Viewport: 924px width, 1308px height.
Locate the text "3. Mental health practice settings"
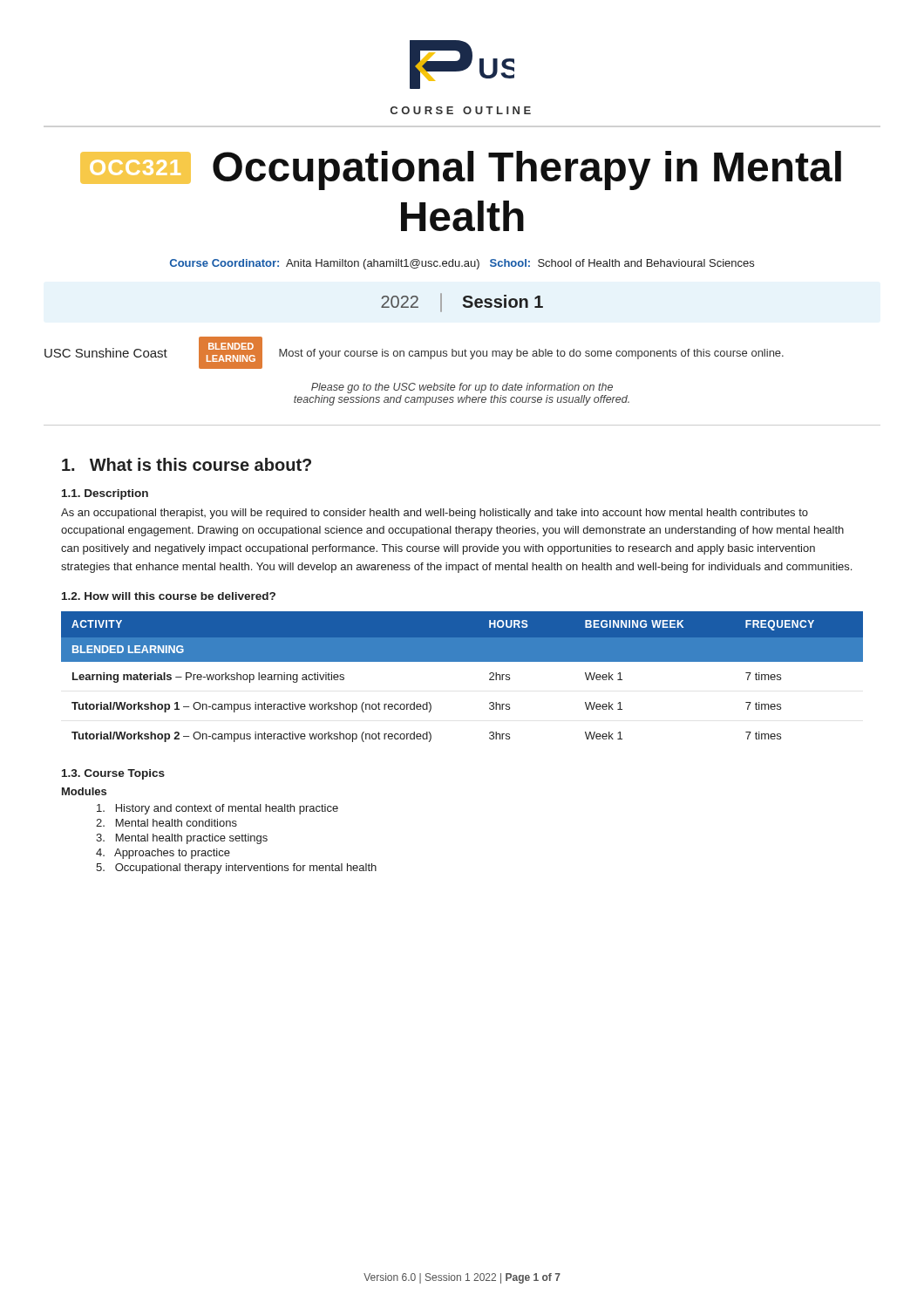(x=182, y=837)
